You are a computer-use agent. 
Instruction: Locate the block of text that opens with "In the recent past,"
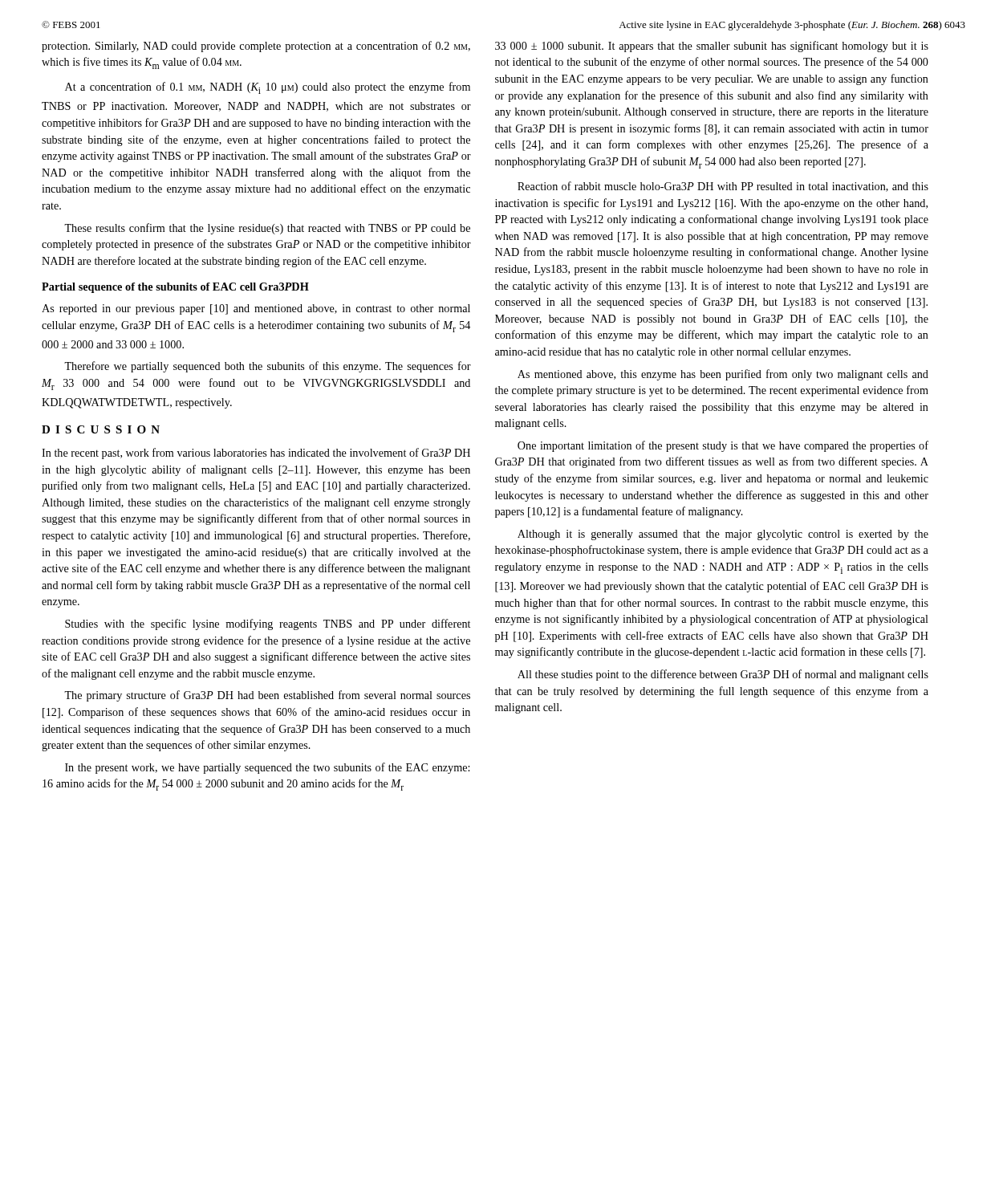[x=256, y=620]
